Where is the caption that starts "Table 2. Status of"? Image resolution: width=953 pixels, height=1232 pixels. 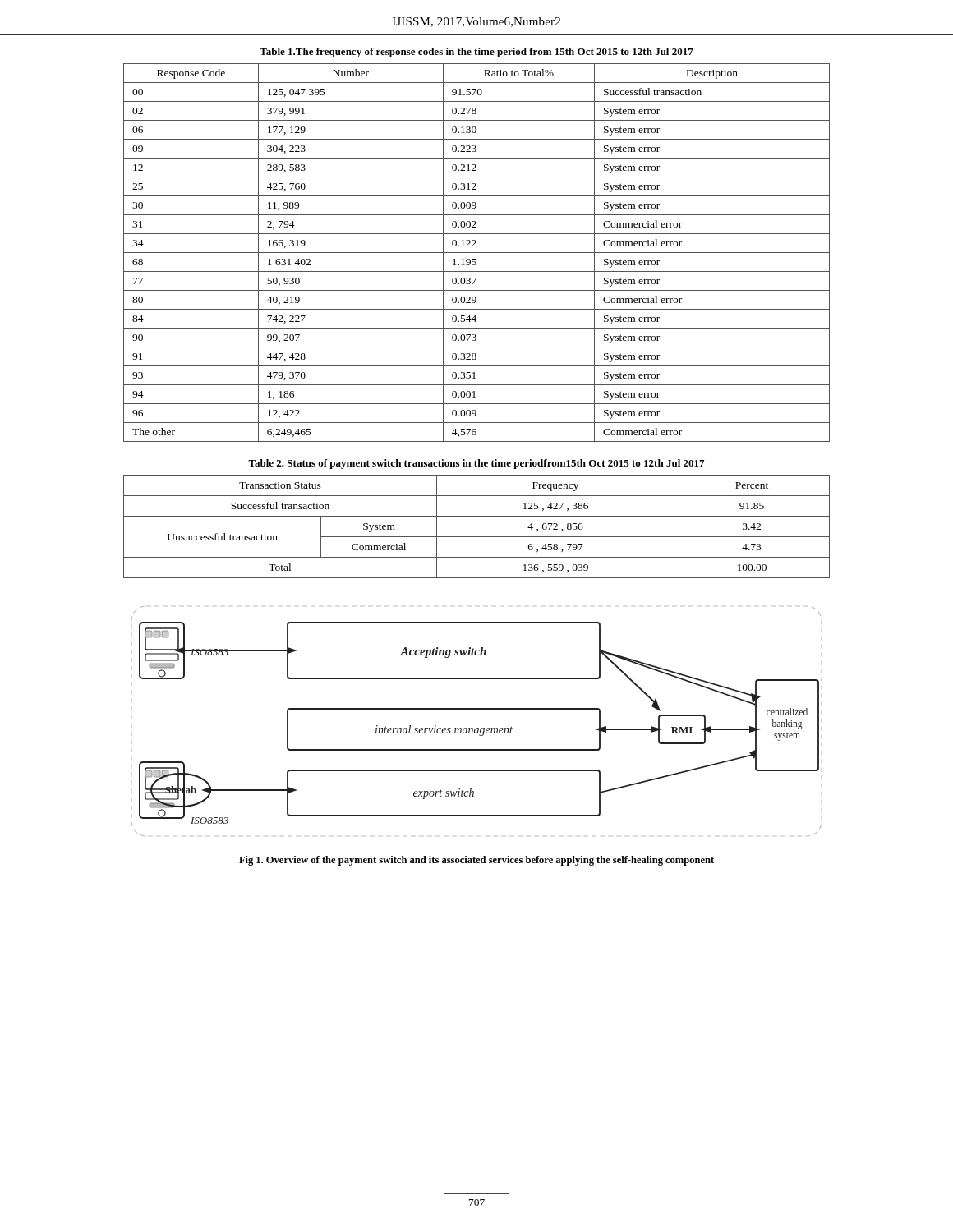tap(476, 463)
